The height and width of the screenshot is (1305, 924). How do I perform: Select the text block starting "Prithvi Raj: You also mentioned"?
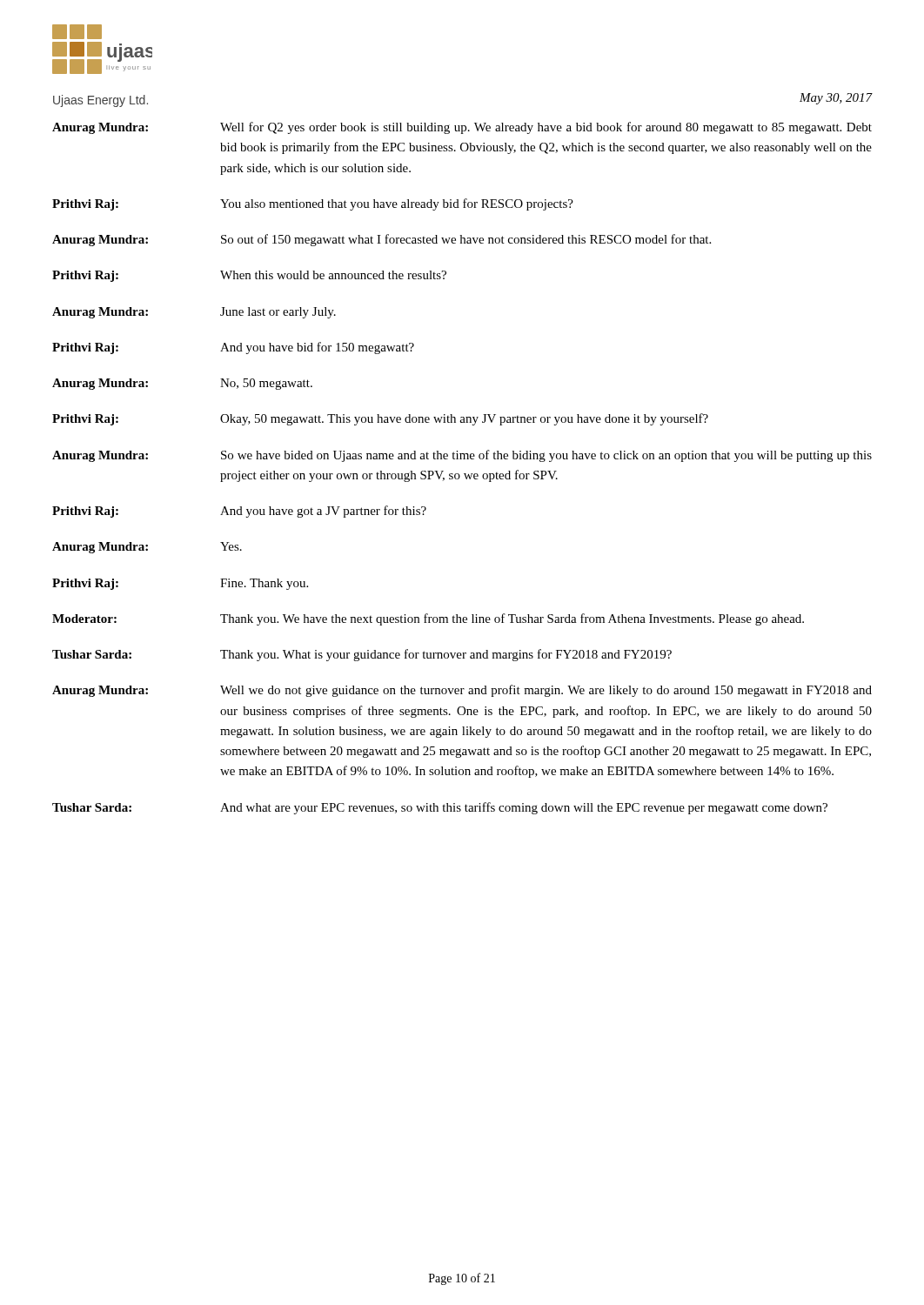(462, 204)
